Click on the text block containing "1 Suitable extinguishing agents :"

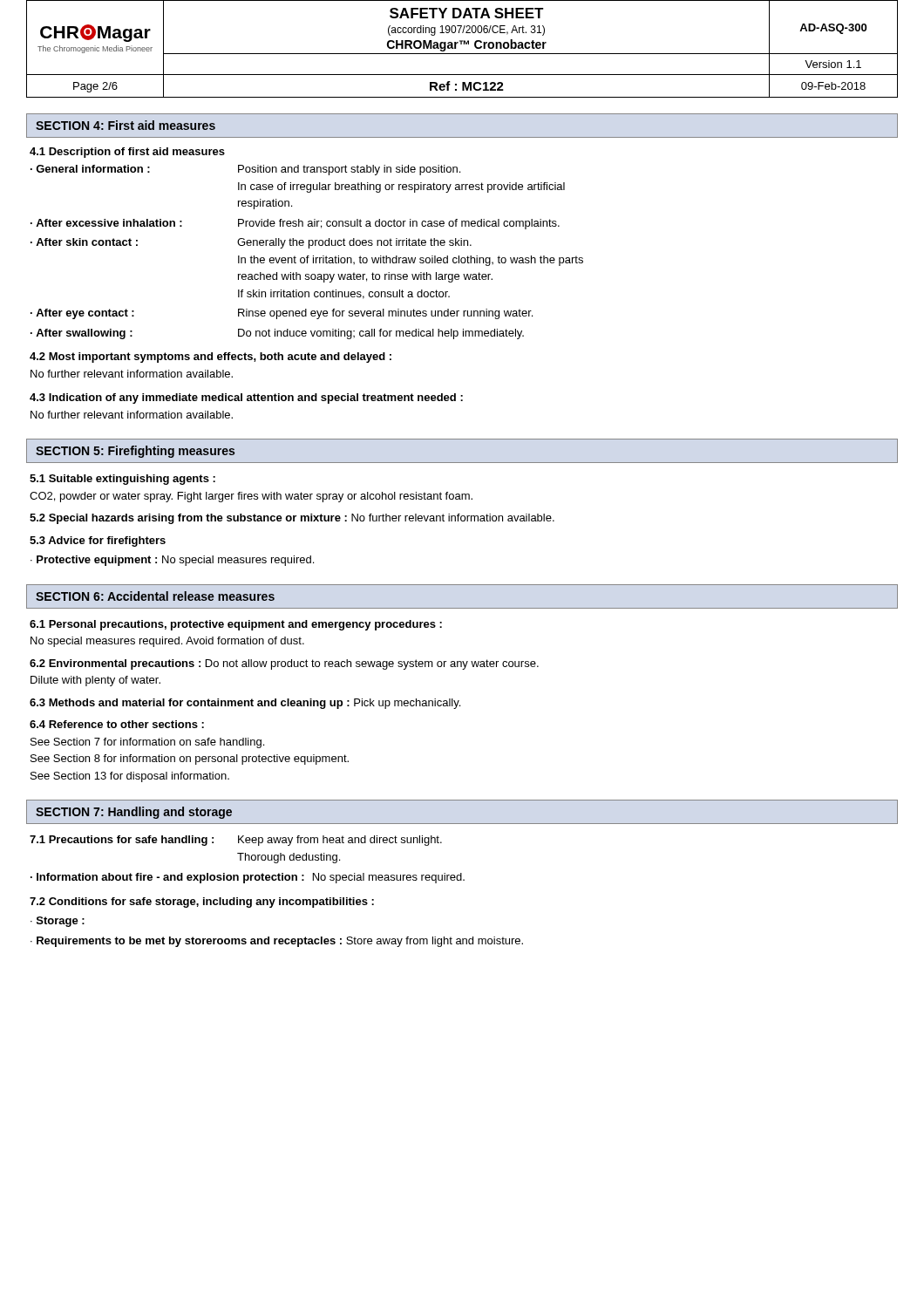(x=462, y=487)
